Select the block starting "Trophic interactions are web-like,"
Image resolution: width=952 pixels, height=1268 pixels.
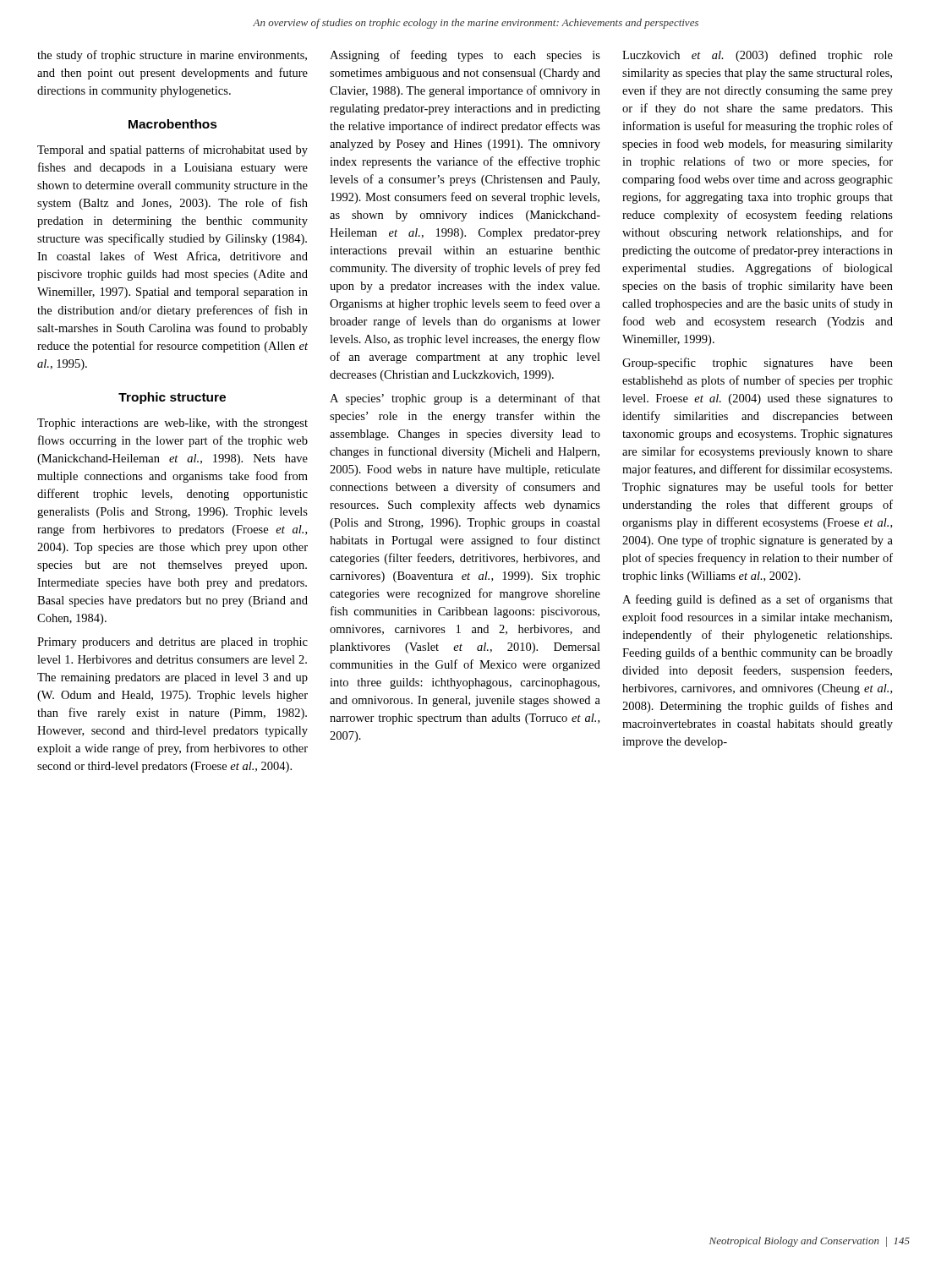[x=173, y=520]
